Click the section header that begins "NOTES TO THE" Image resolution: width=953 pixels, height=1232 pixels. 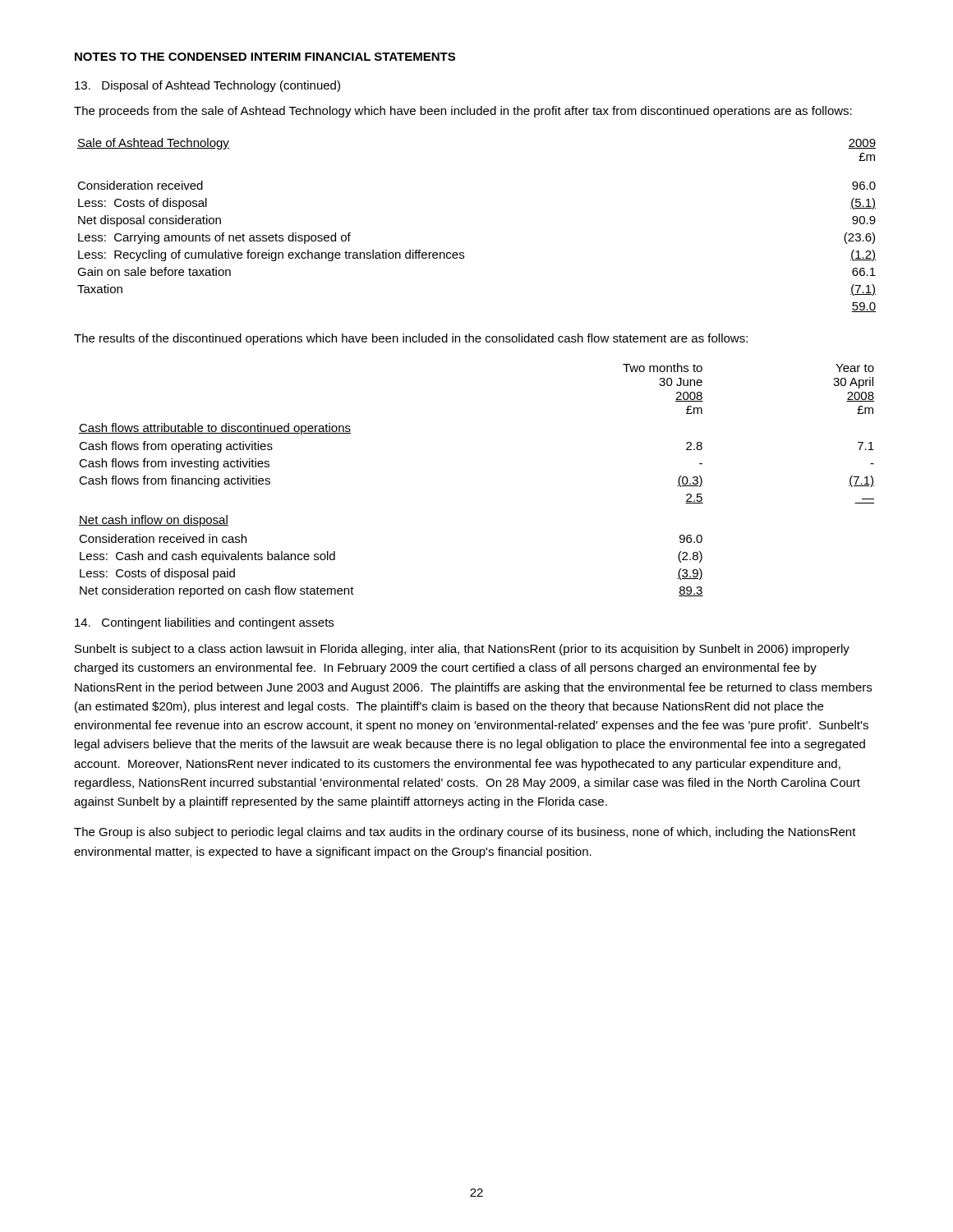coord(265,56)
